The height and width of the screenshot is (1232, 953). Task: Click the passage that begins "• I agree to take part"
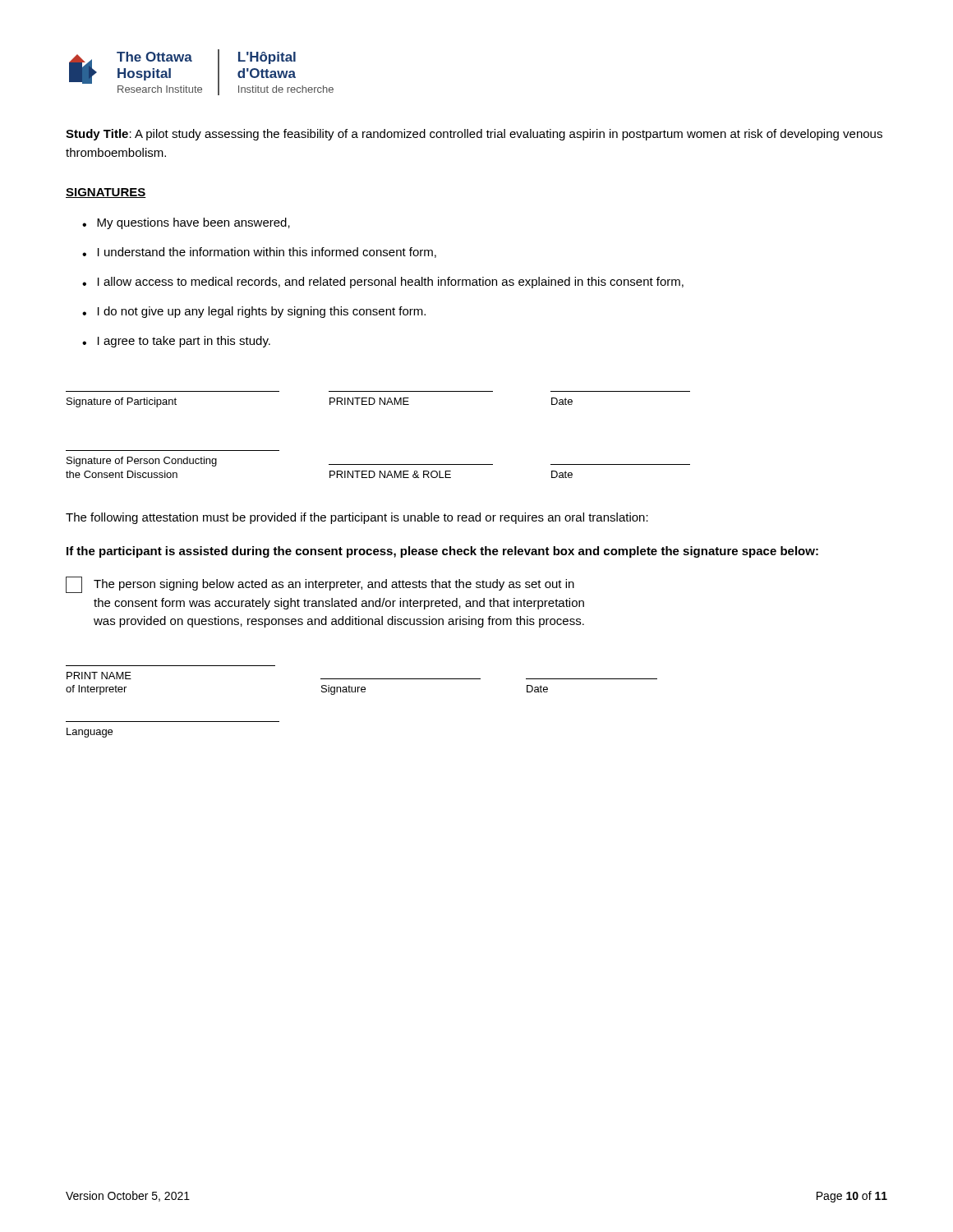coord(177,343)
